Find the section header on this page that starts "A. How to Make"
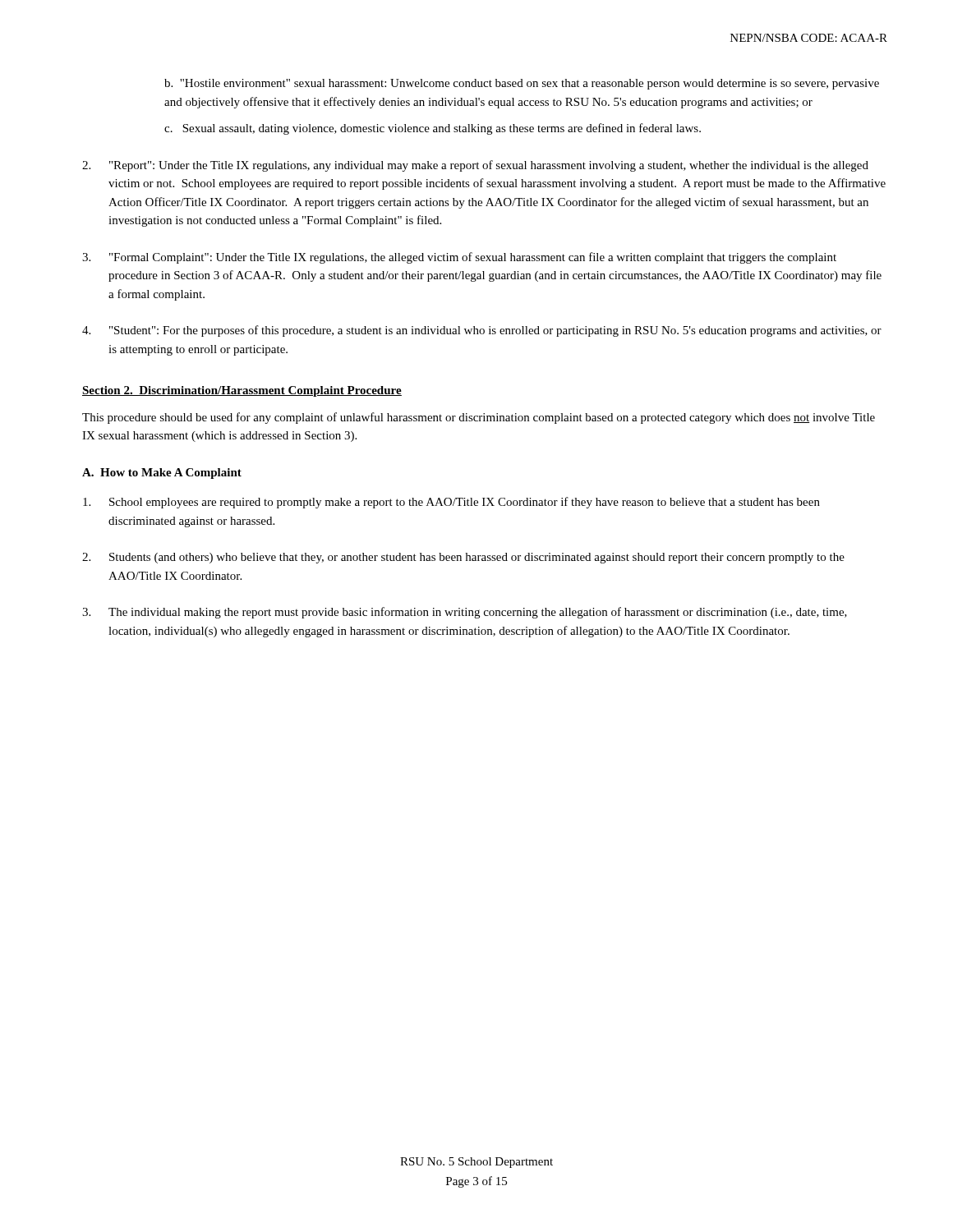Image resolution: width=953 pixels, height=1232 pixels. 162,472
